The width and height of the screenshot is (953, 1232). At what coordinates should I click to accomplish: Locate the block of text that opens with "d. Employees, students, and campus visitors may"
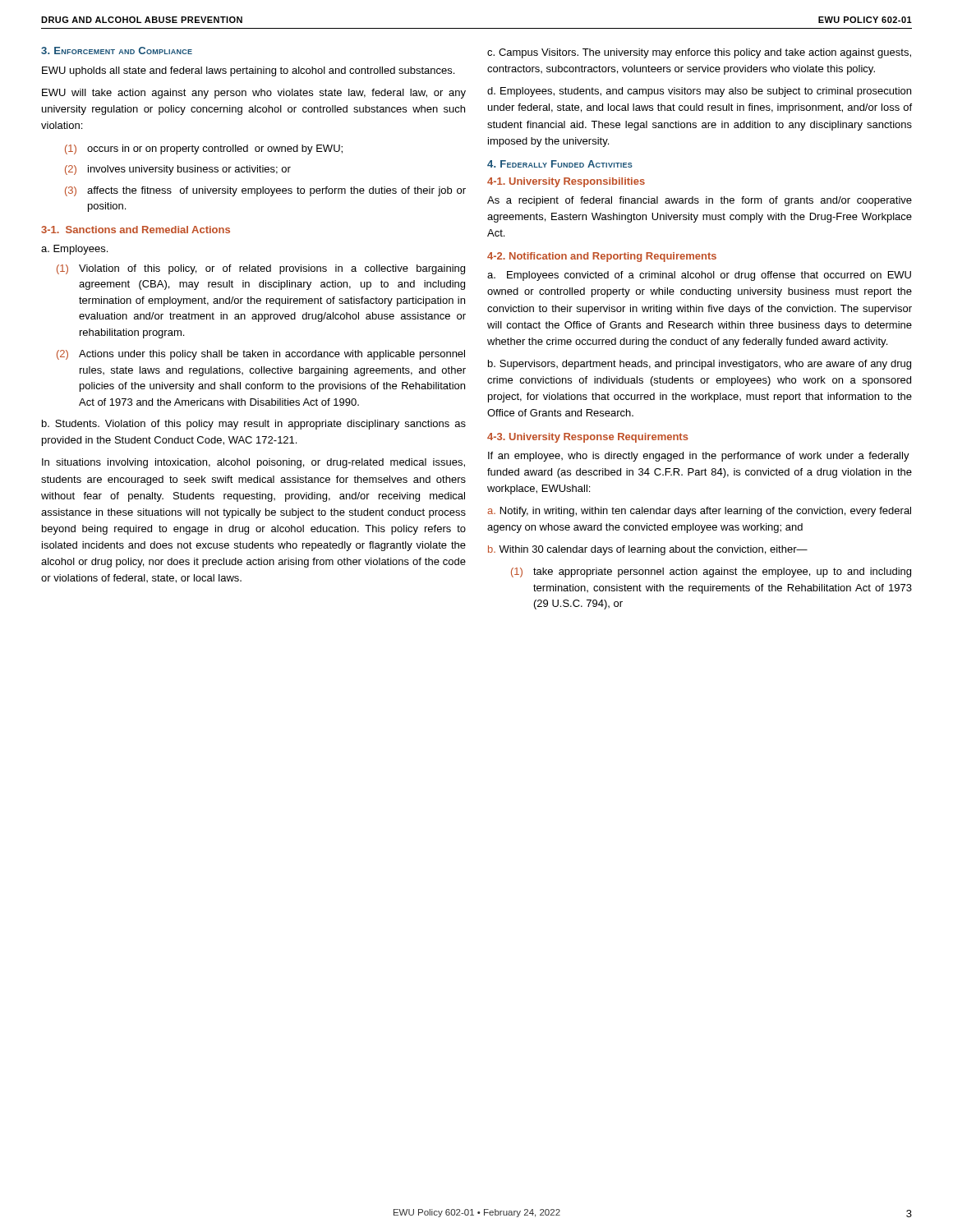pos(700,116)
